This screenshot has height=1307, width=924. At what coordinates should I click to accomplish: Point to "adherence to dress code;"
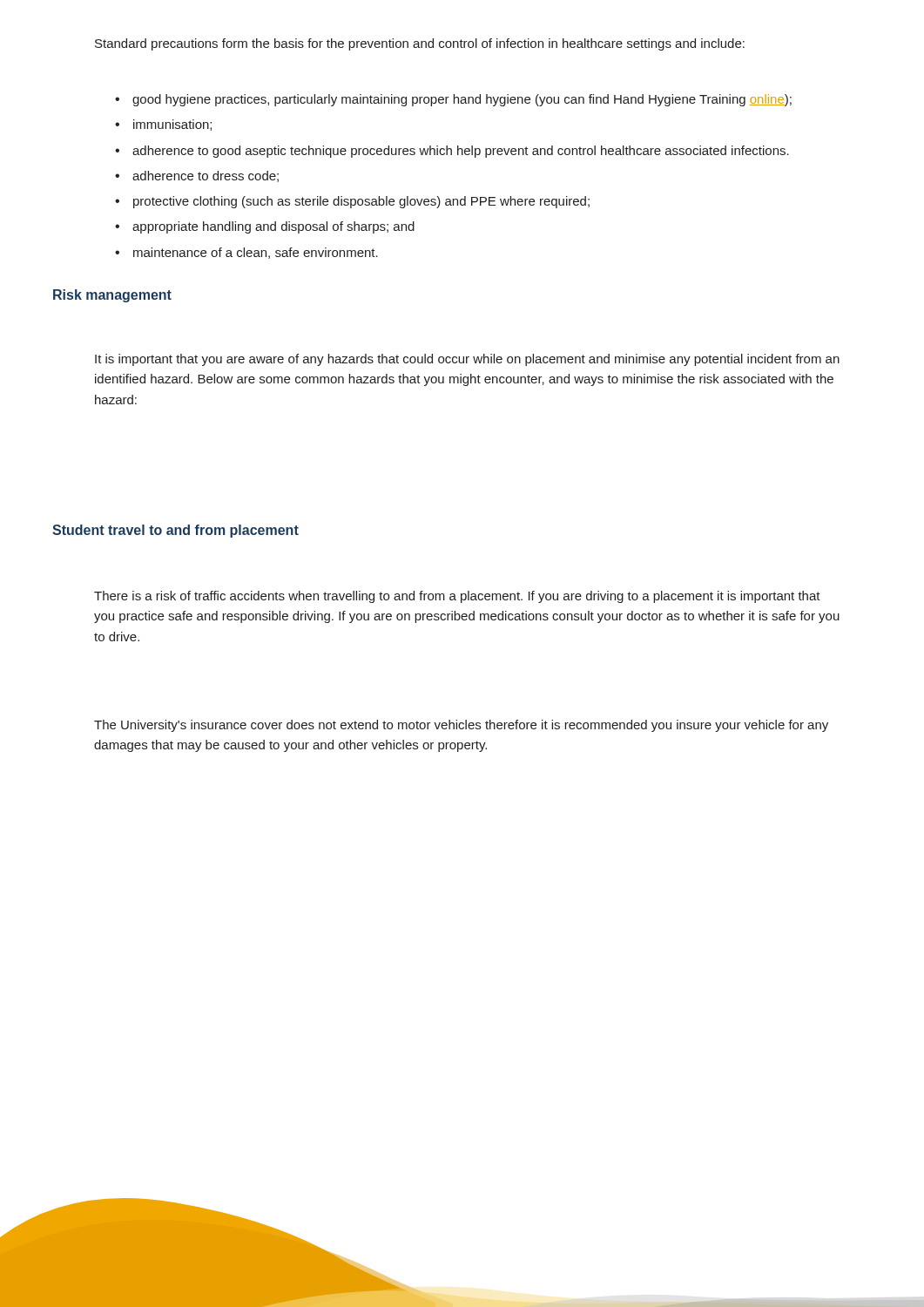point(206,175)
